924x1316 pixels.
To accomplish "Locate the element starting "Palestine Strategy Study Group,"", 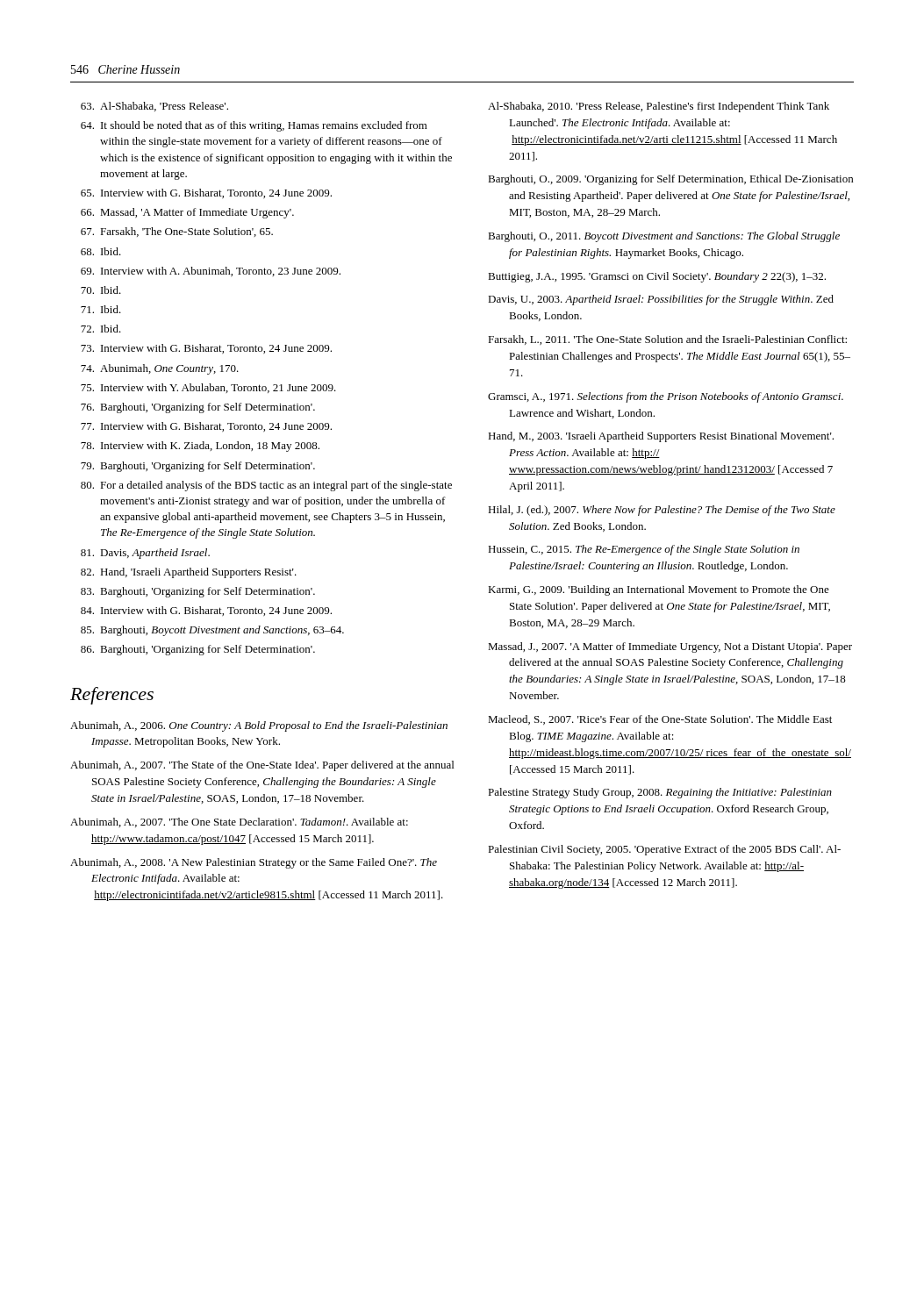I will click(660, 809).
